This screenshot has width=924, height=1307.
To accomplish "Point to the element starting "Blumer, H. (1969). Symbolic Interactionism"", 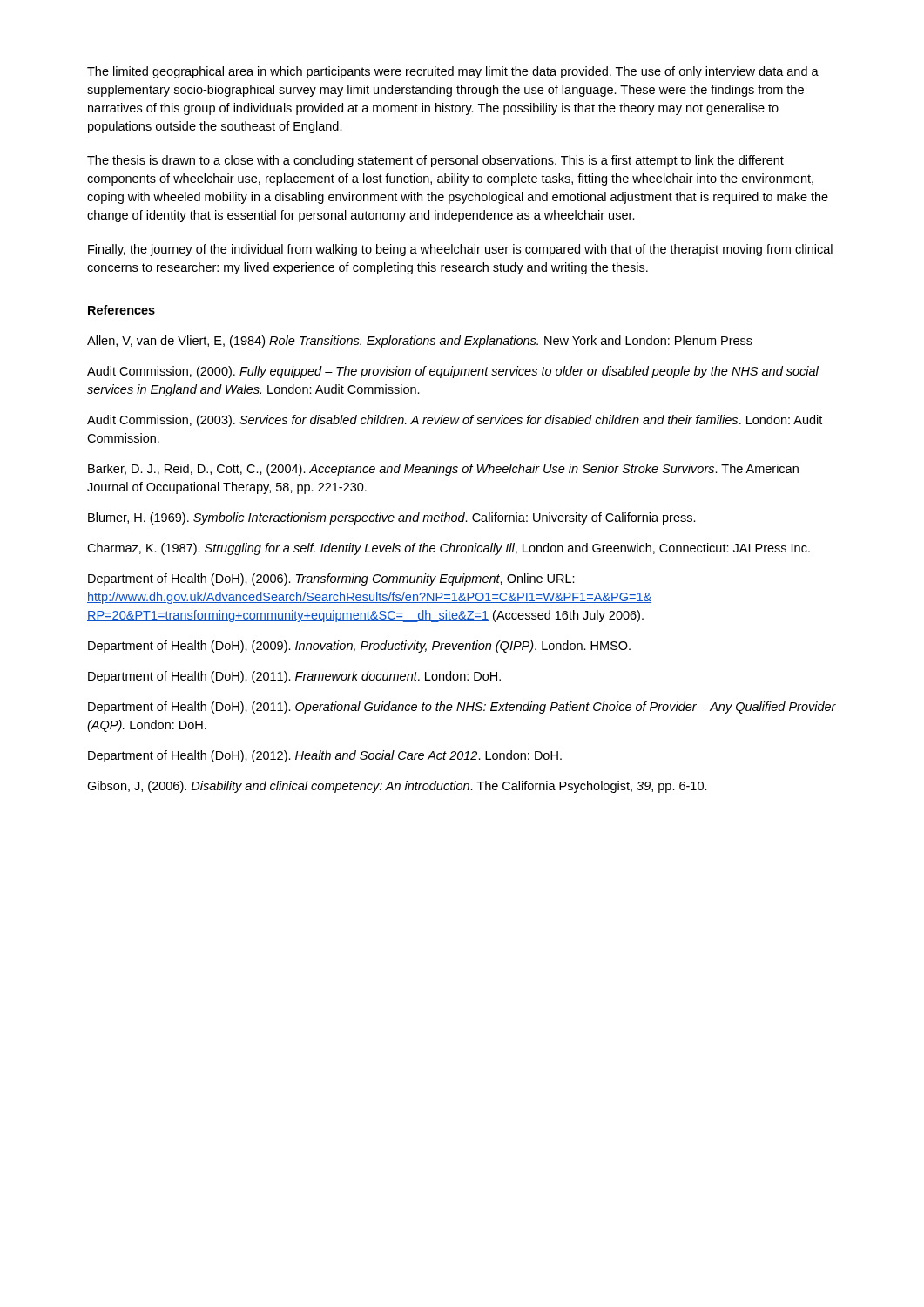I will coord(392,518).
